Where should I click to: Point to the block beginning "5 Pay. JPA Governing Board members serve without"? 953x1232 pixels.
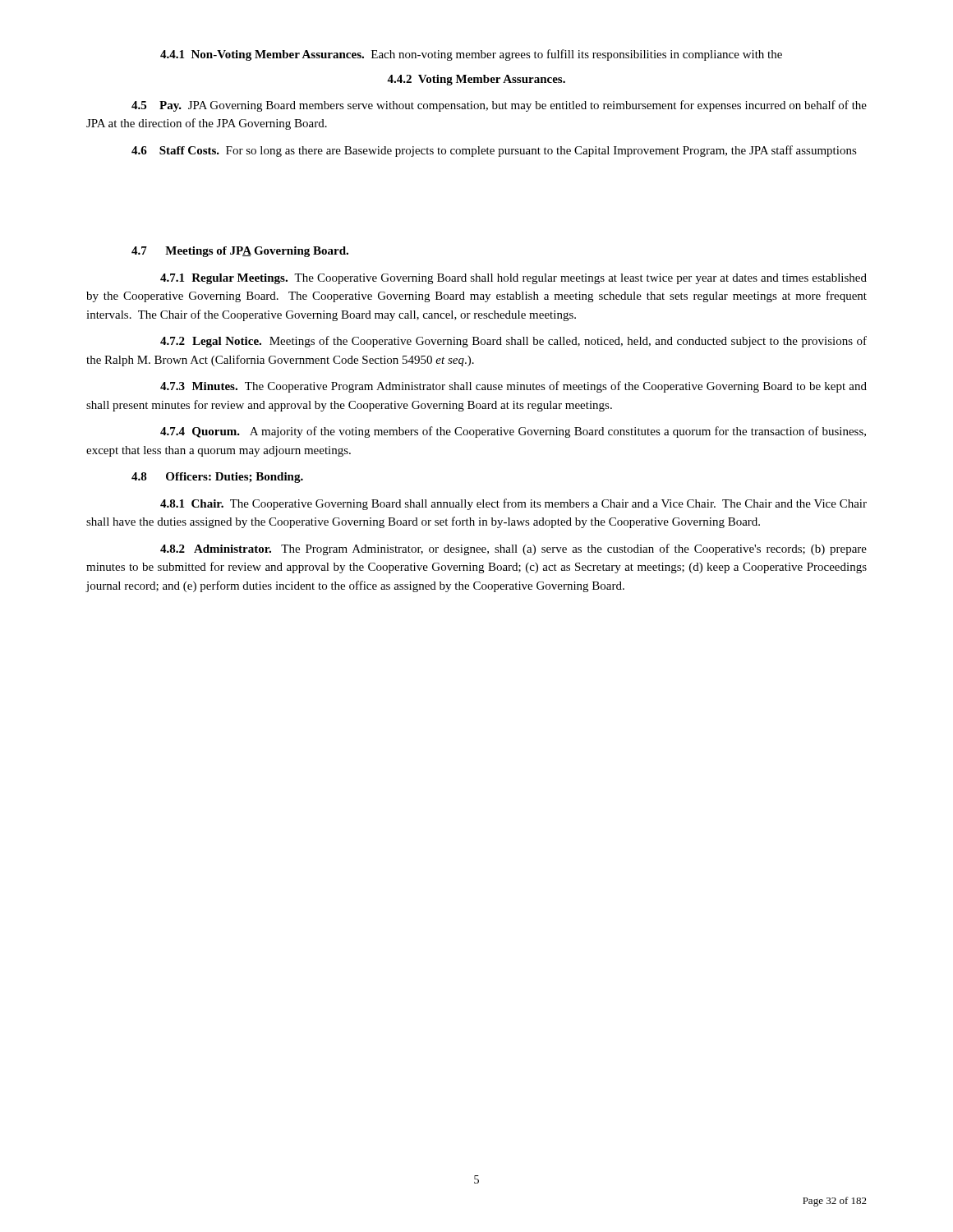[476, 114]
